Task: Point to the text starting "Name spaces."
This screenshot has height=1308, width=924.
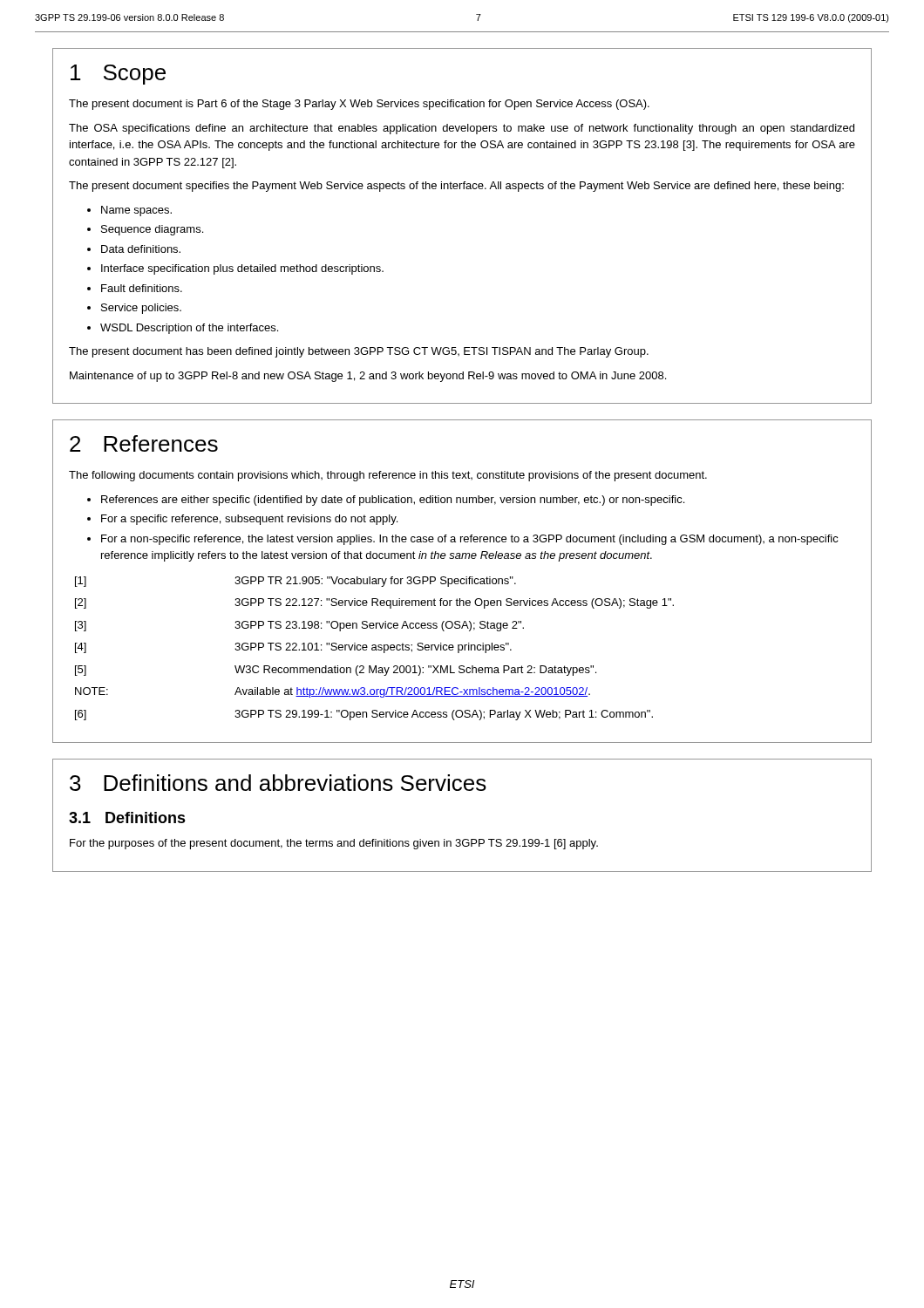Action: (136, 211)
